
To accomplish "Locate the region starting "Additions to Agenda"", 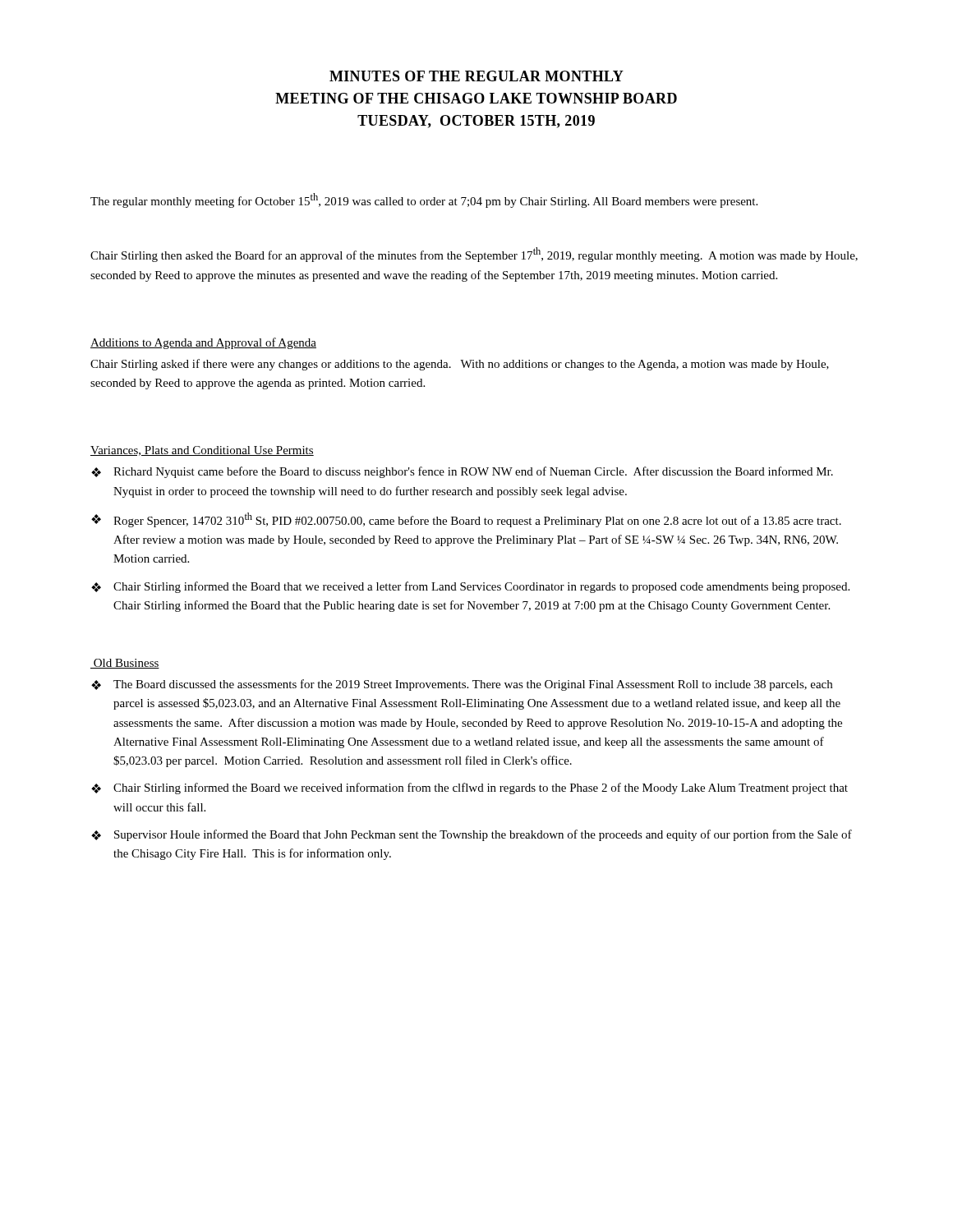I will coord(203,342).
